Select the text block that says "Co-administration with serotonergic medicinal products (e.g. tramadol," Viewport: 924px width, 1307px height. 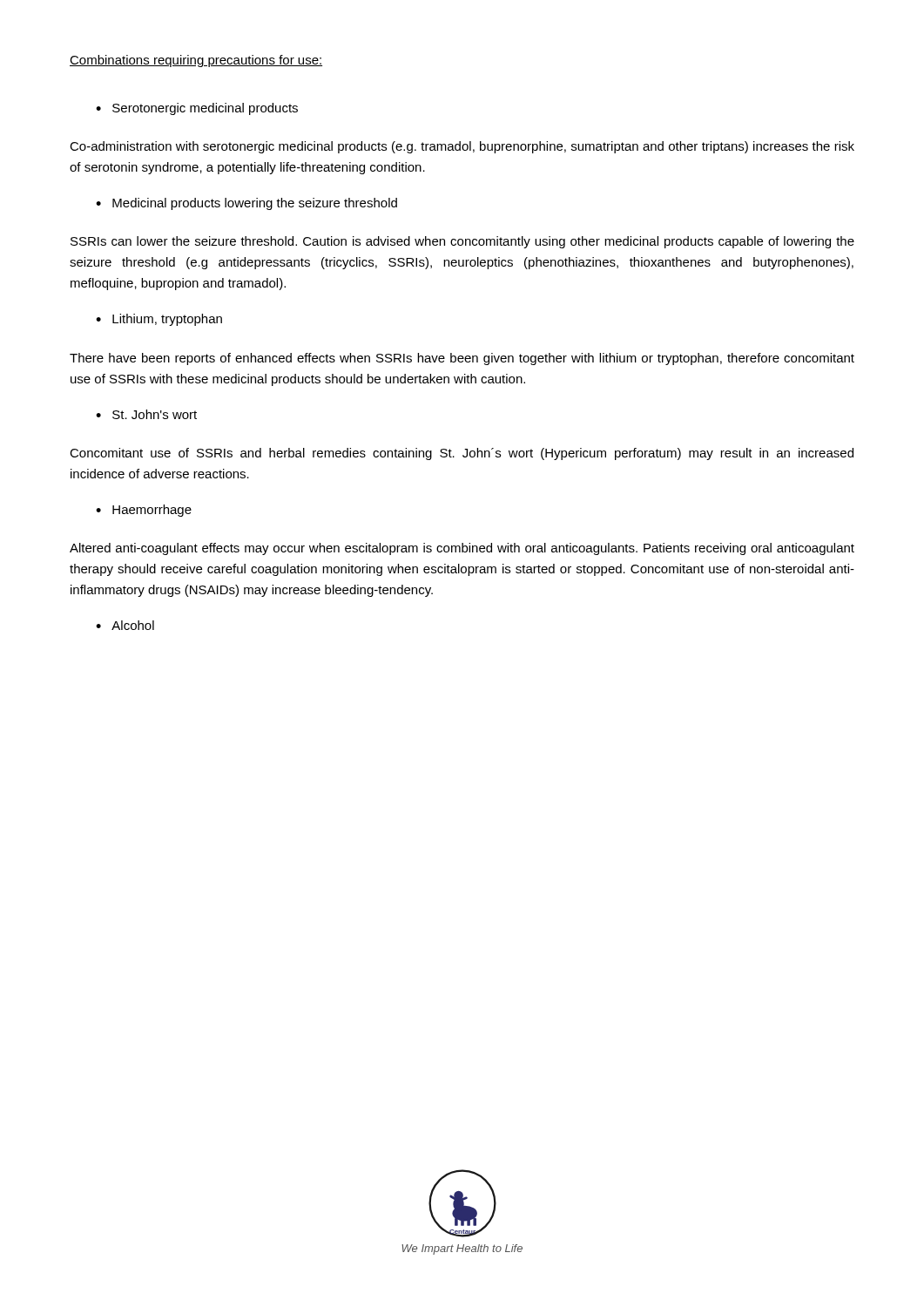(x=462, y=157)
